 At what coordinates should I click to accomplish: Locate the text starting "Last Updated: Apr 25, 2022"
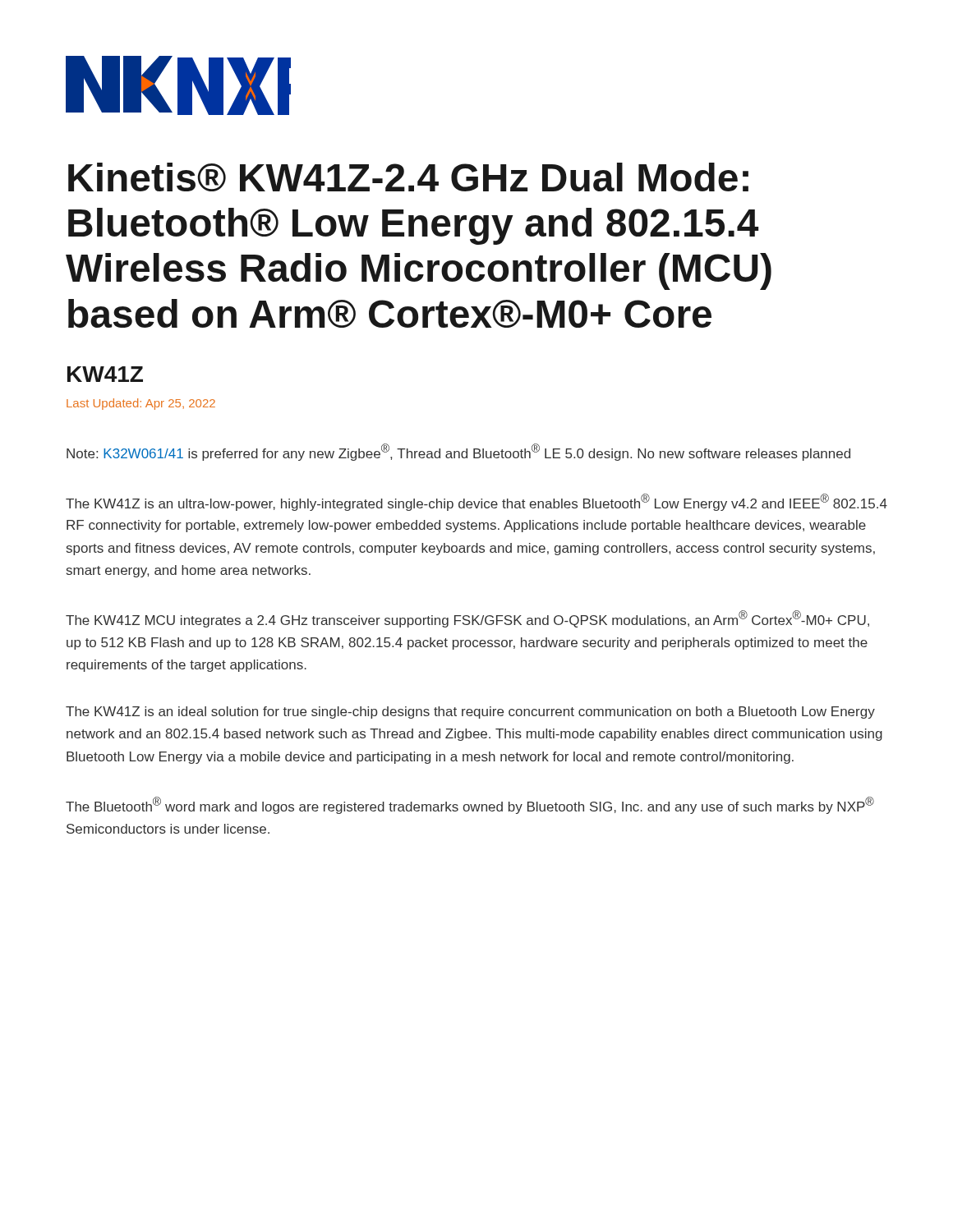click(141, 404)
